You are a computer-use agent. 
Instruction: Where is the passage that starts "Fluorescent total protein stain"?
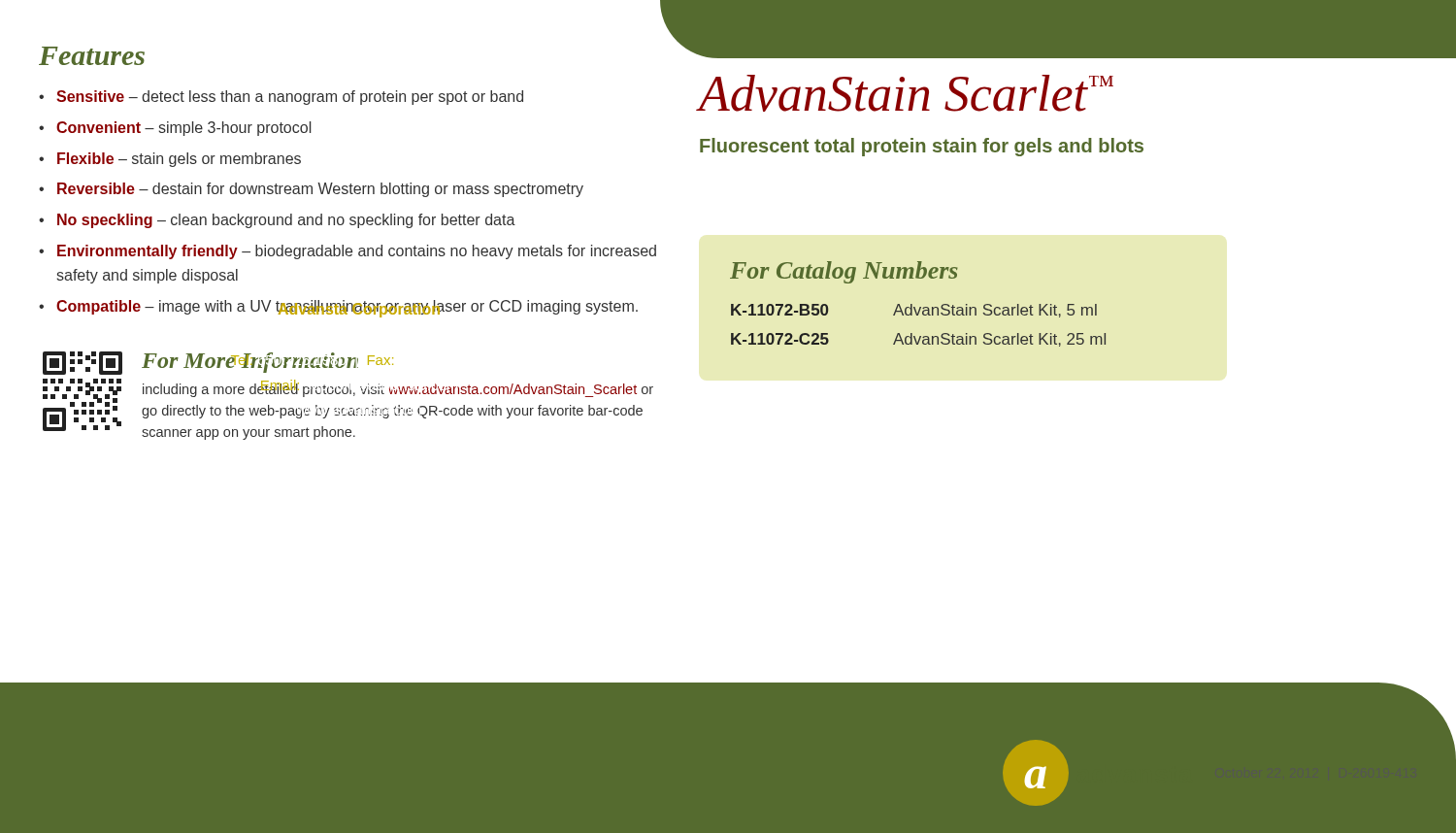tap(922, 146)
